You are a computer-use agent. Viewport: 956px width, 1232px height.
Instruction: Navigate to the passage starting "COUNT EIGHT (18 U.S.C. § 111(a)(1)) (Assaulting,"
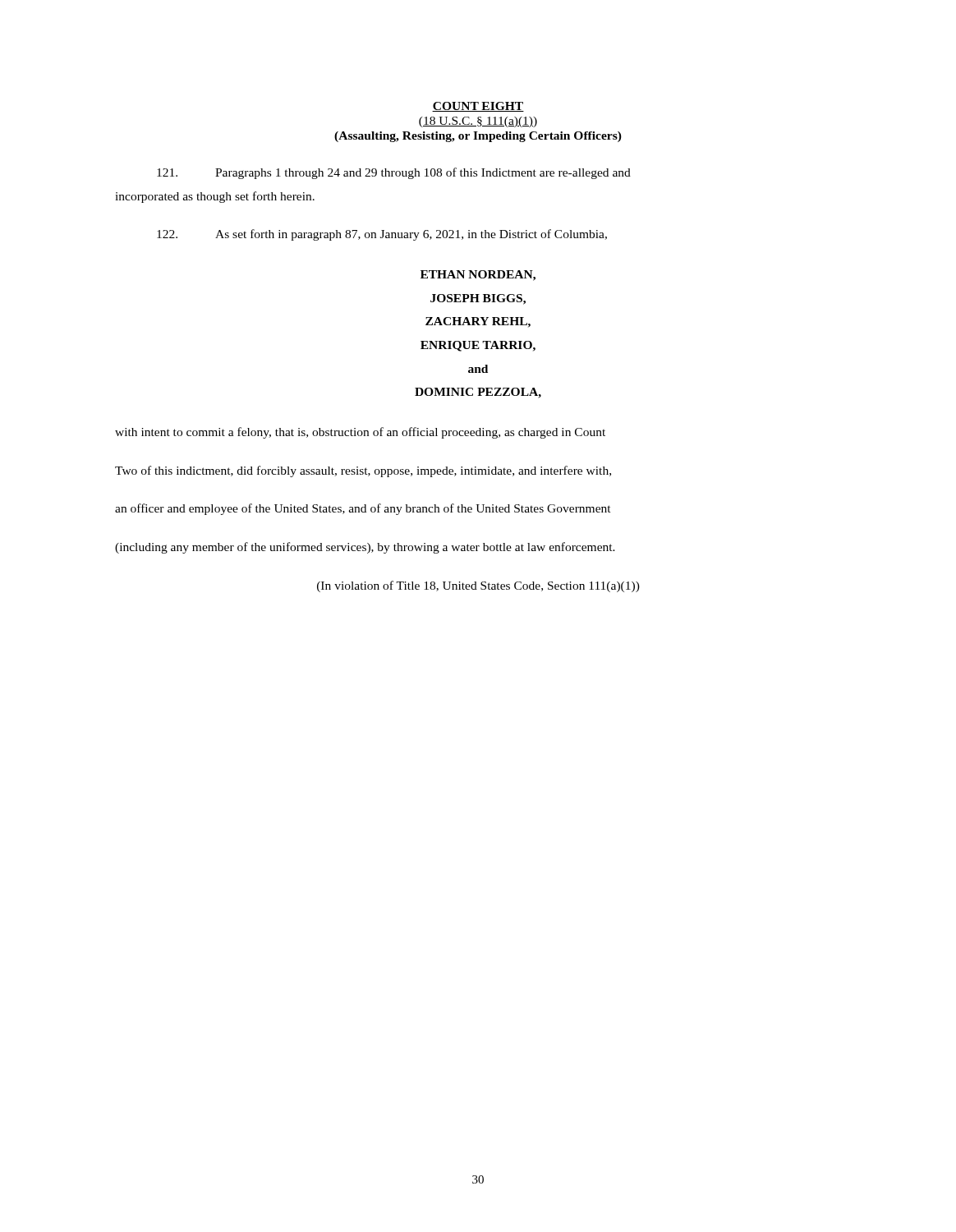pos(478,121)
